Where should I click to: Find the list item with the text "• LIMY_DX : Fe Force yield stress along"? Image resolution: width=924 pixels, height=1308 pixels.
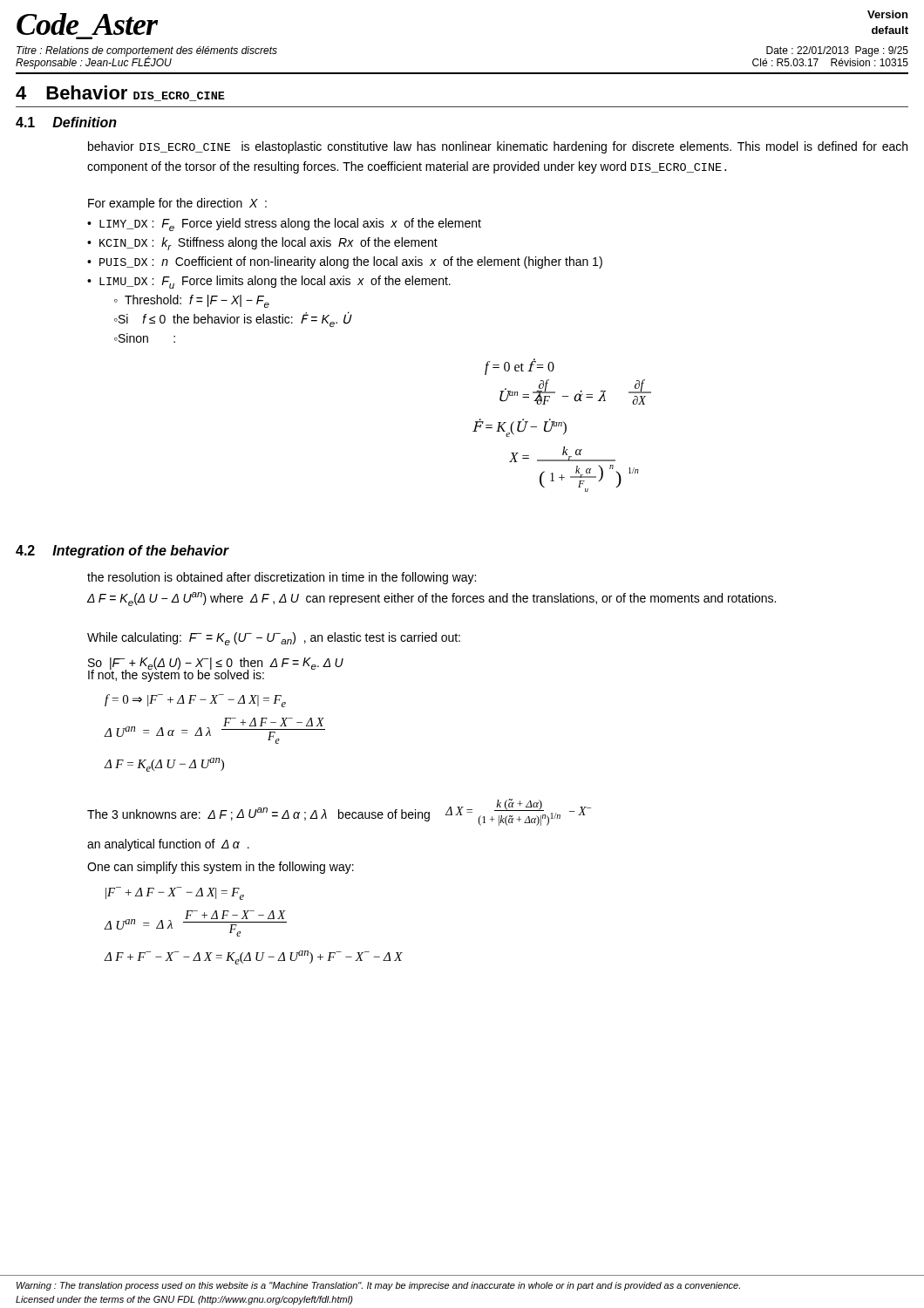(284, 225)
